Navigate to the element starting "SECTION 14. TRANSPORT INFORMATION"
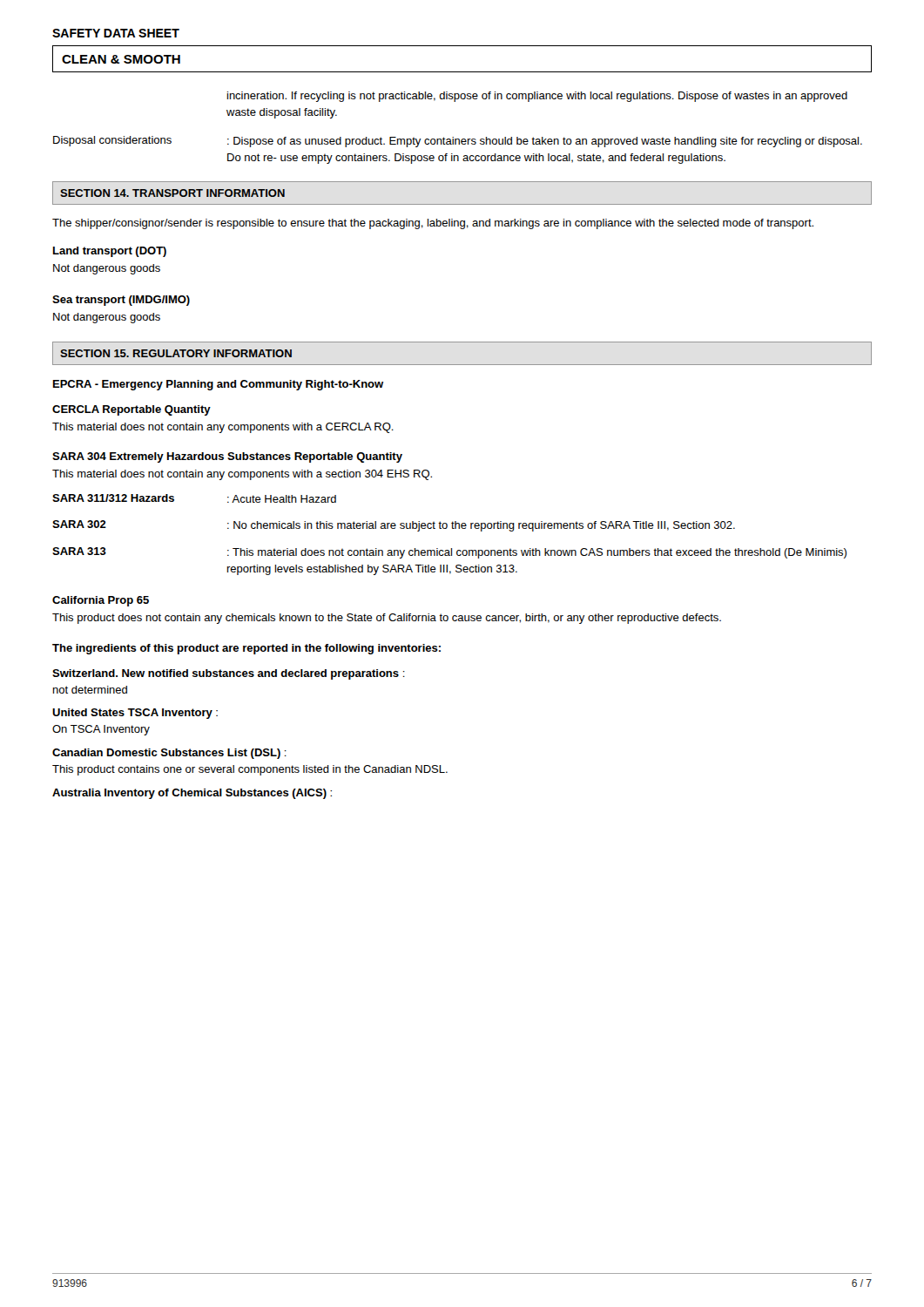 (173, 193)
